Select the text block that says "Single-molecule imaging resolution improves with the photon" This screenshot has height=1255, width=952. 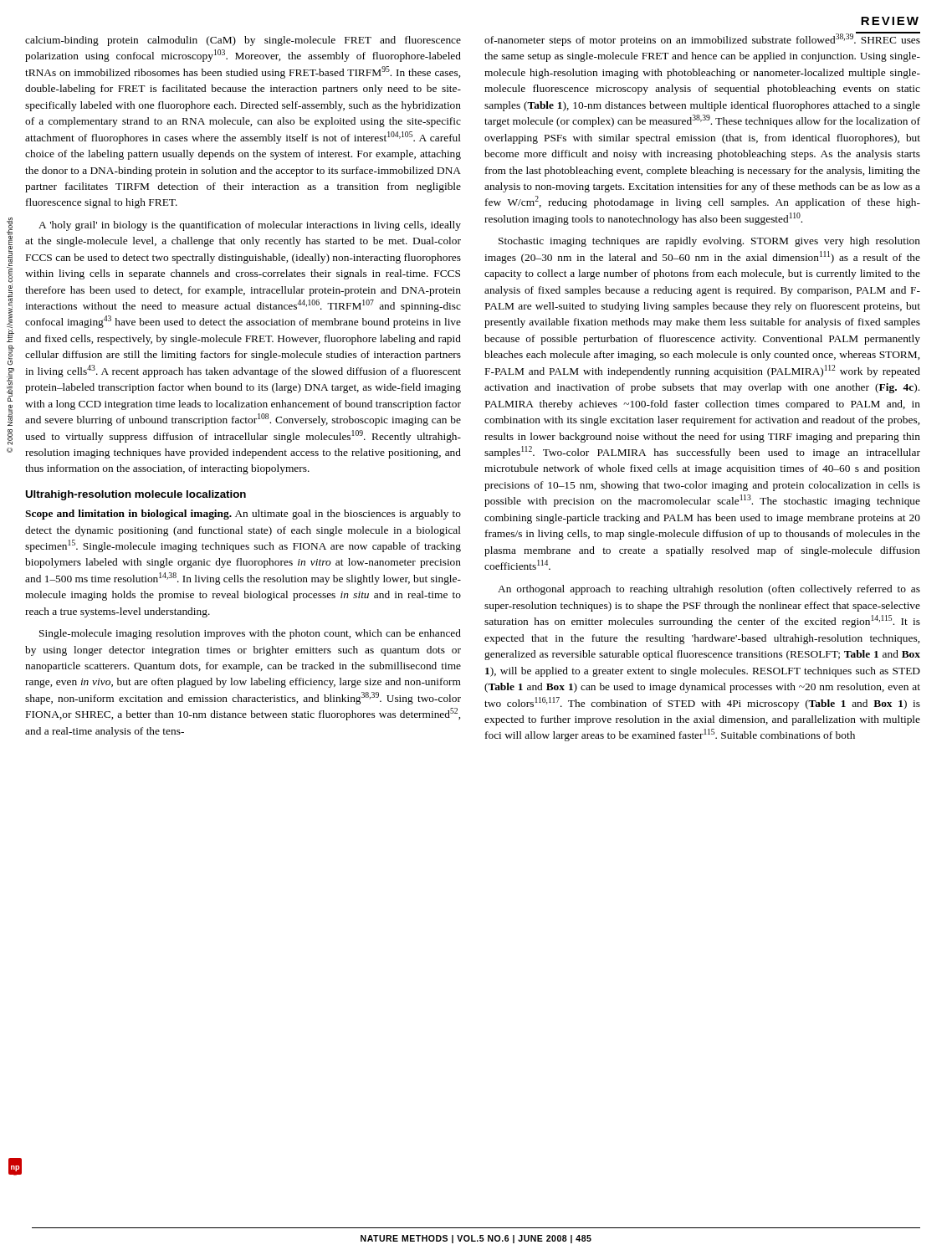(243, 682)
